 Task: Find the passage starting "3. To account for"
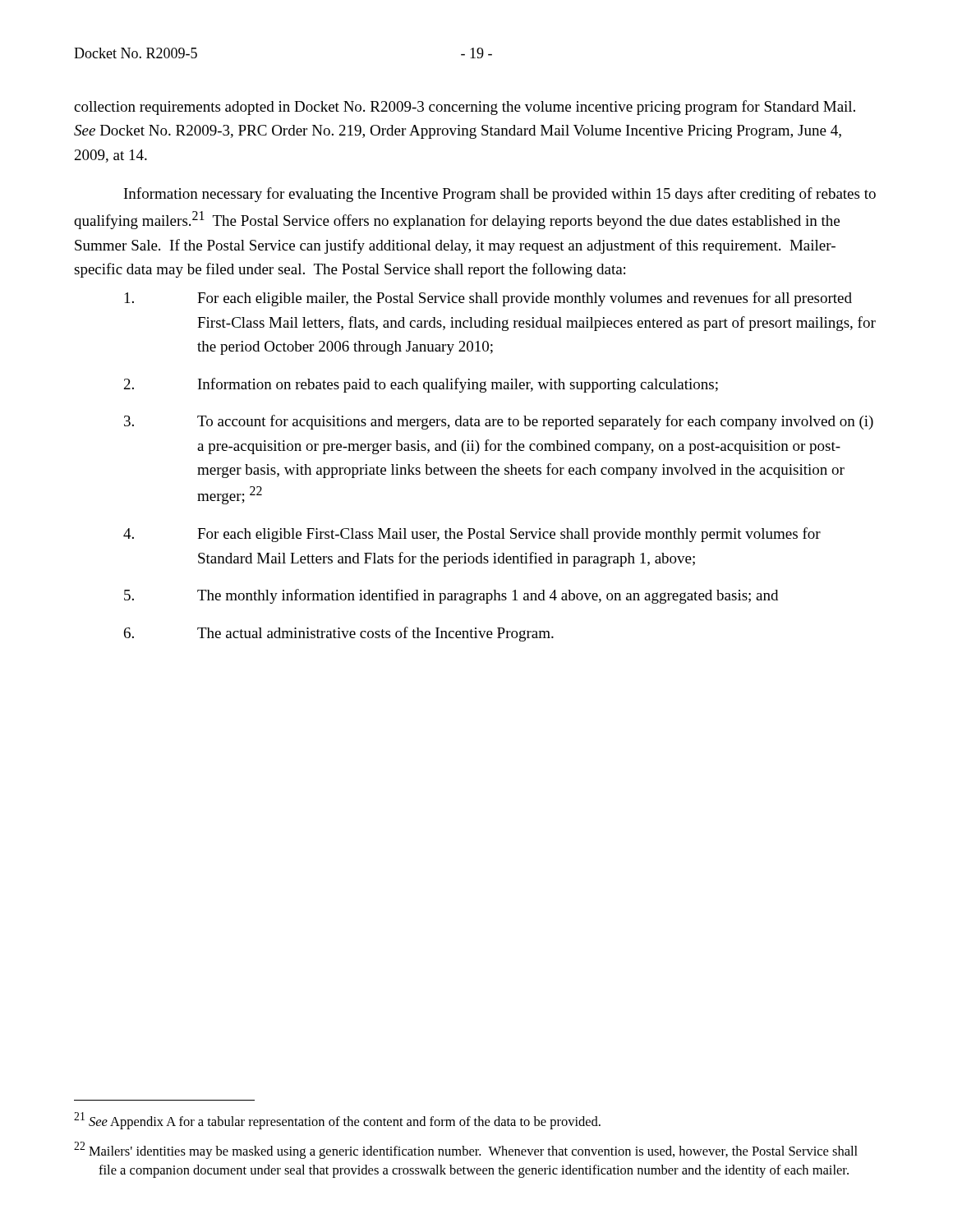[476, 459]
